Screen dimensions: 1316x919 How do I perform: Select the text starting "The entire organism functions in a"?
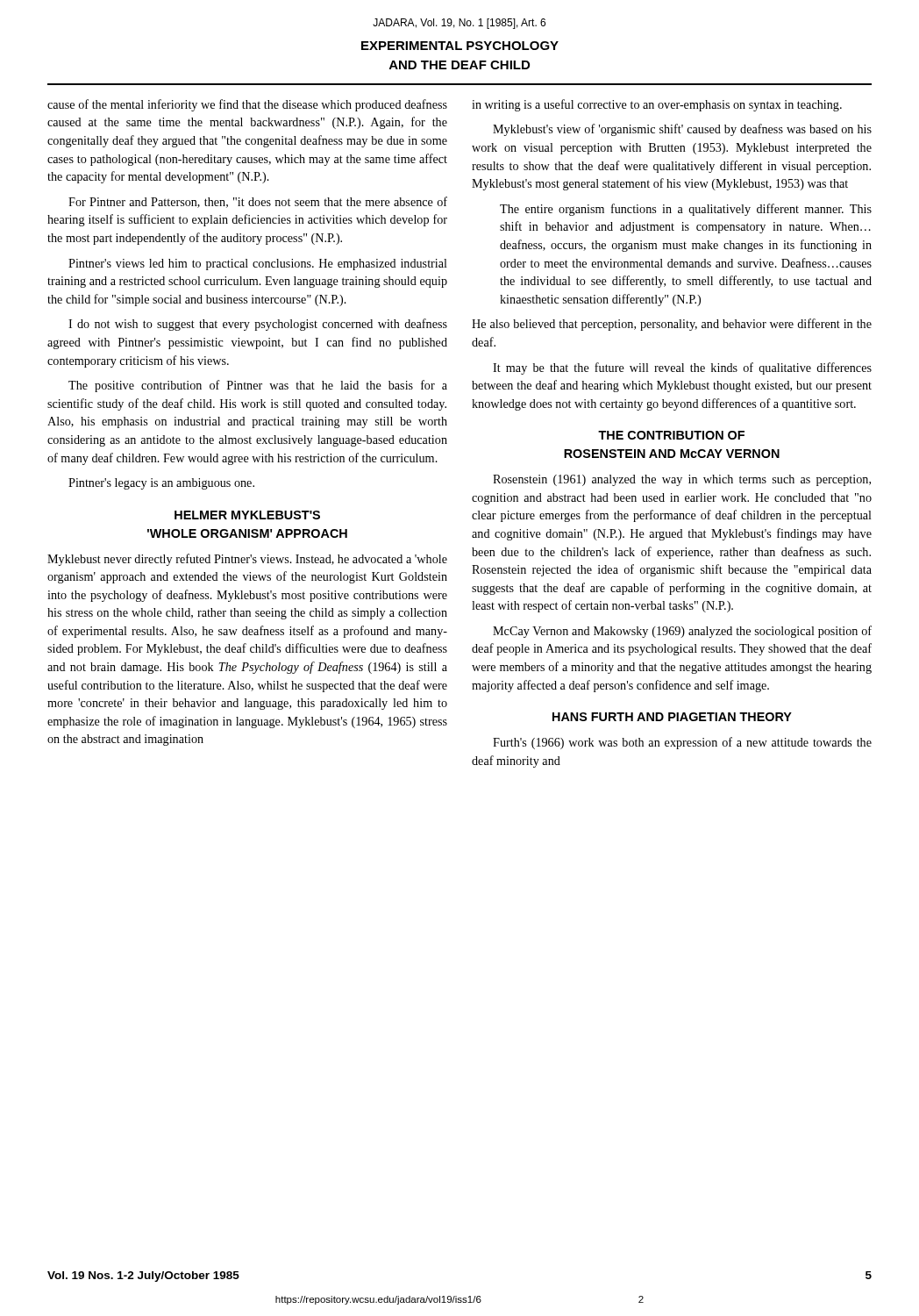(x=686, y=254)
